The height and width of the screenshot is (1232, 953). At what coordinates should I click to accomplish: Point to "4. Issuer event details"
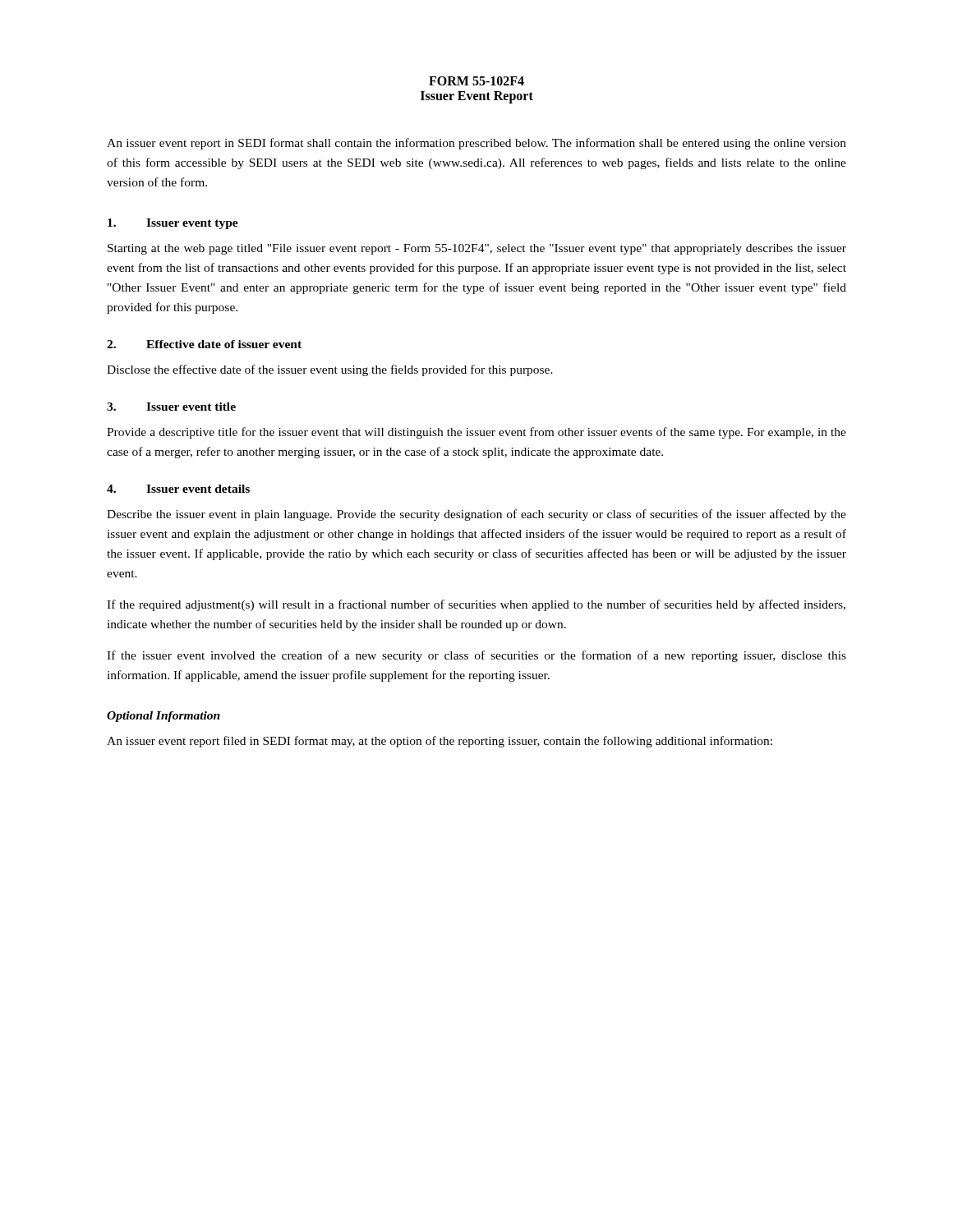(x=178, y=489)
